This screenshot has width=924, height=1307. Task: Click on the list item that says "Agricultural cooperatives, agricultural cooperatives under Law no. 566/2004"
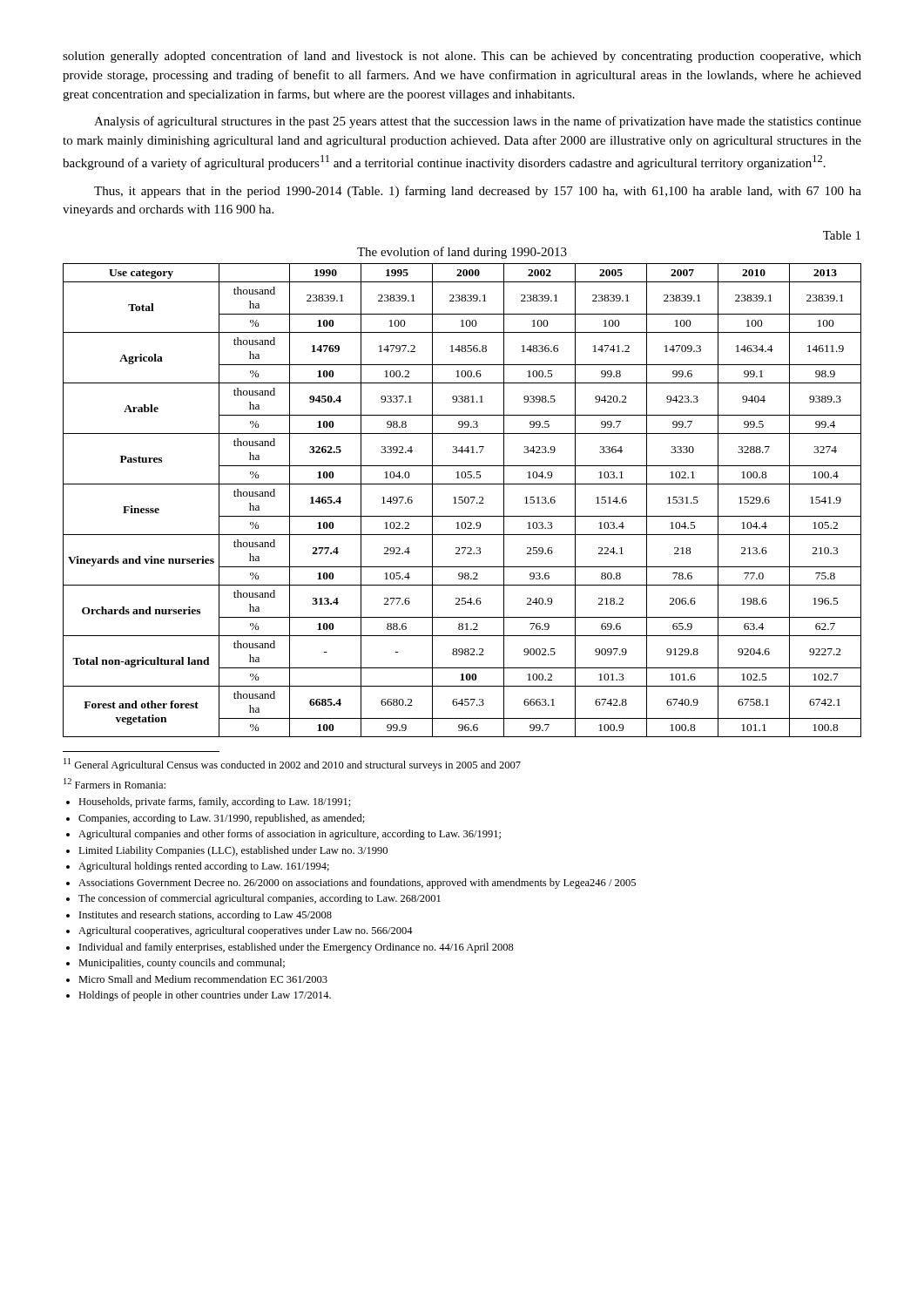246,931
